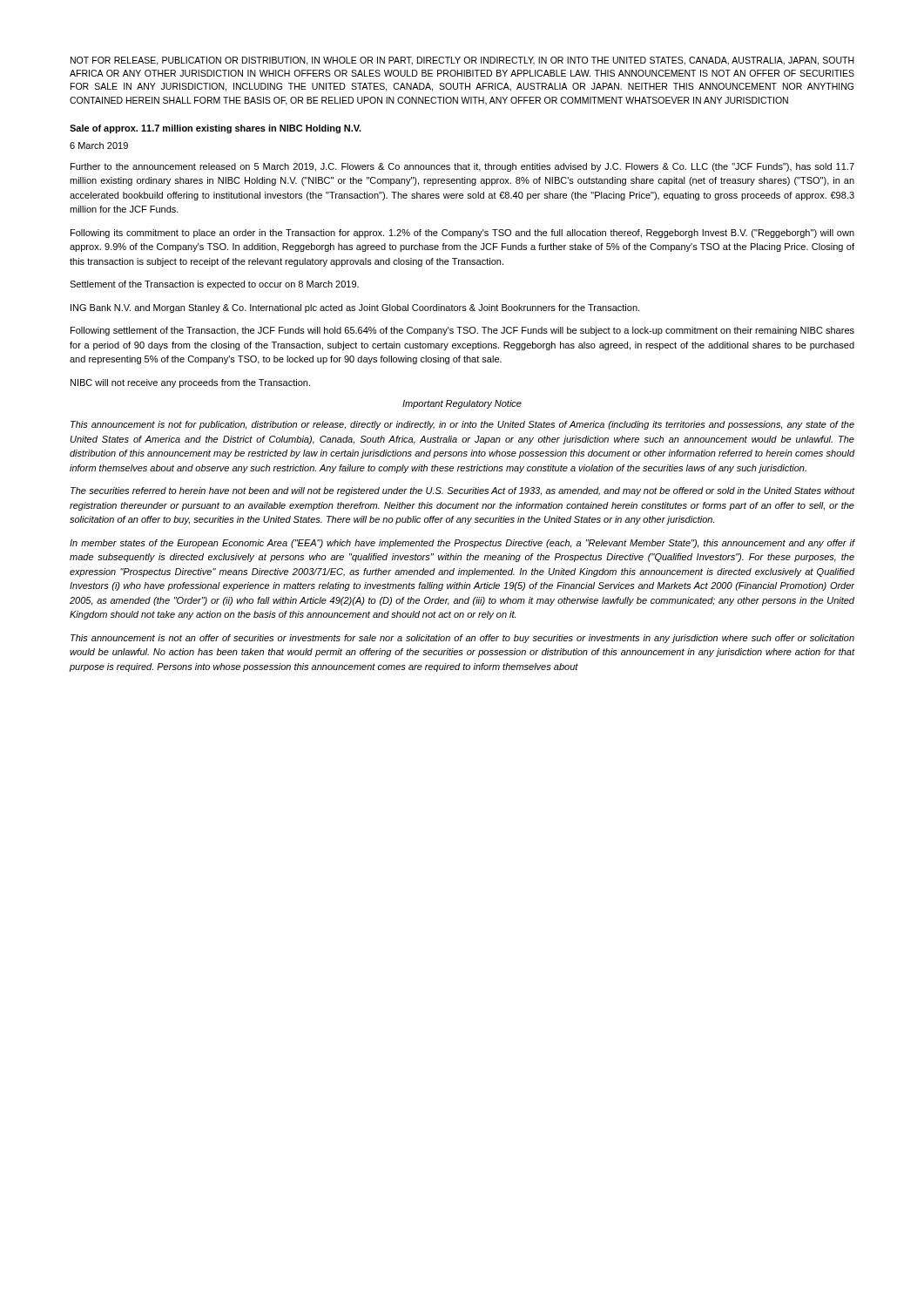Click the passage that begins "In member states of the"
The image size is (924, 1307).
click(462, 579)
